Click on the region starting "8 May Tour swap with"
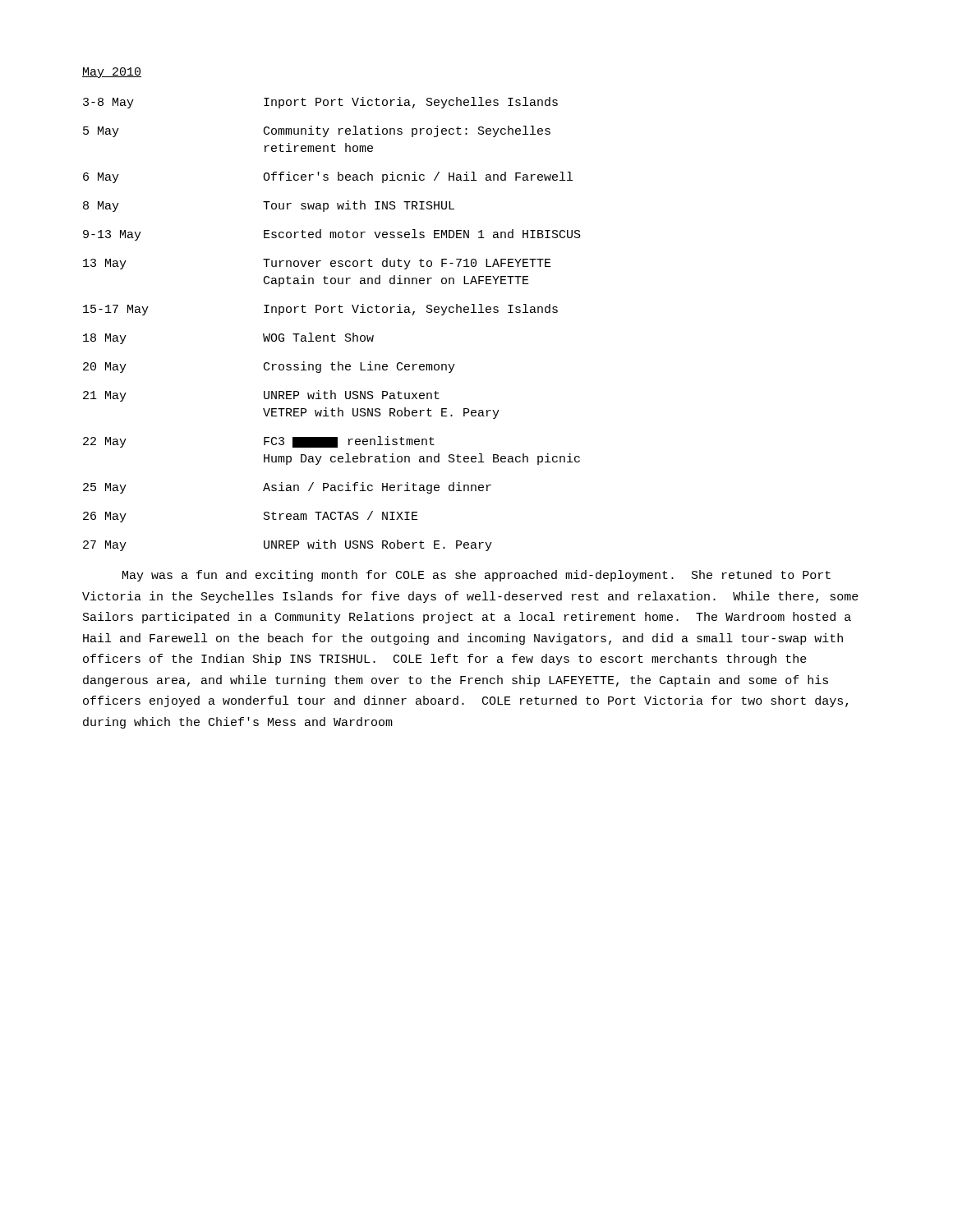This screenshot has width=953, height=1232. [269, 206]
